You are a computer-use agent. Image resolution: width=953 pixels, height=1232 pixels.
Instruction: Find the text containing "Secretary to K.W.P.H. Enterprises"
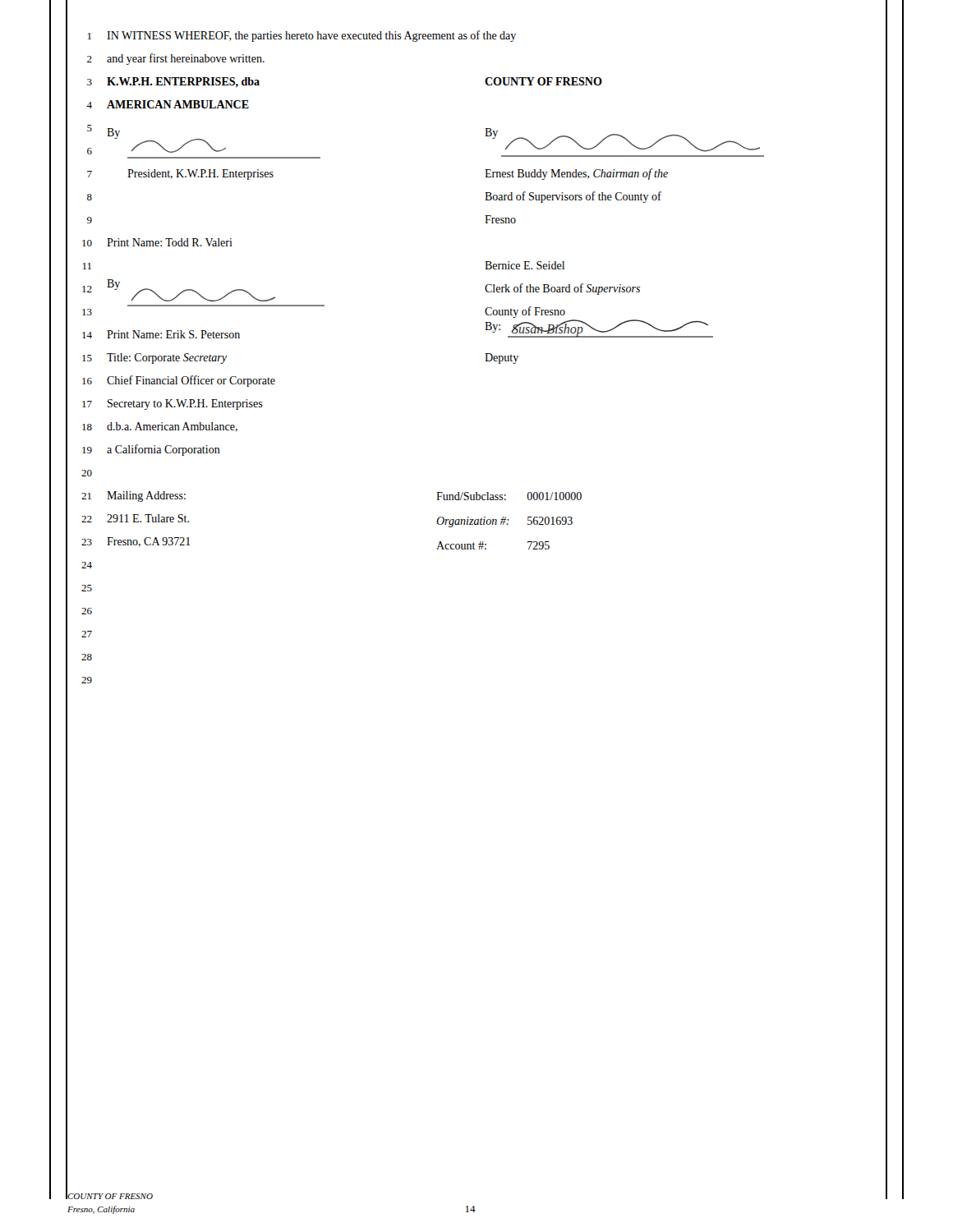[185, 404]
